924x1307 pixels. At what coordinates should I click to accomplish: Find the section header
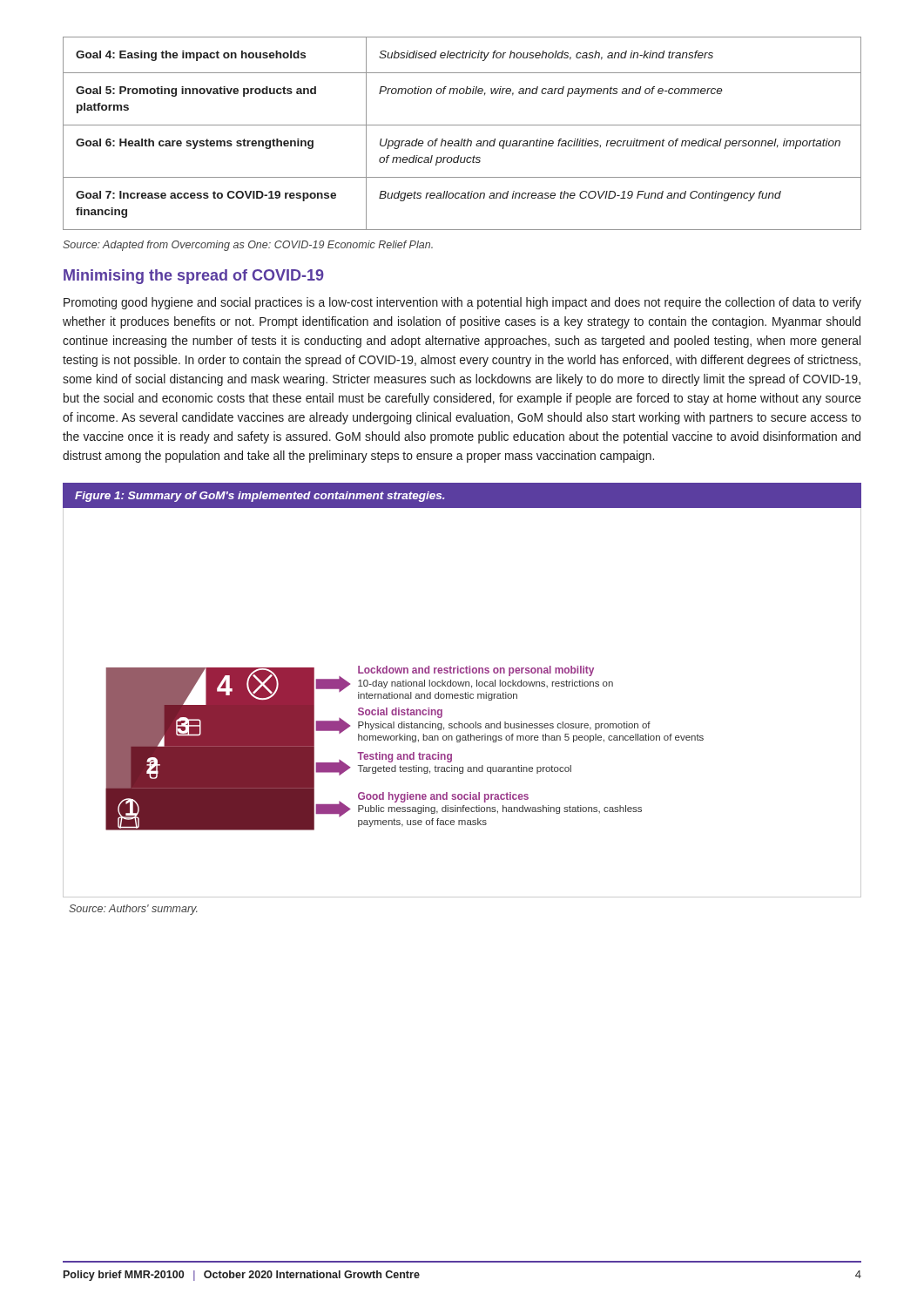point(193,275)
